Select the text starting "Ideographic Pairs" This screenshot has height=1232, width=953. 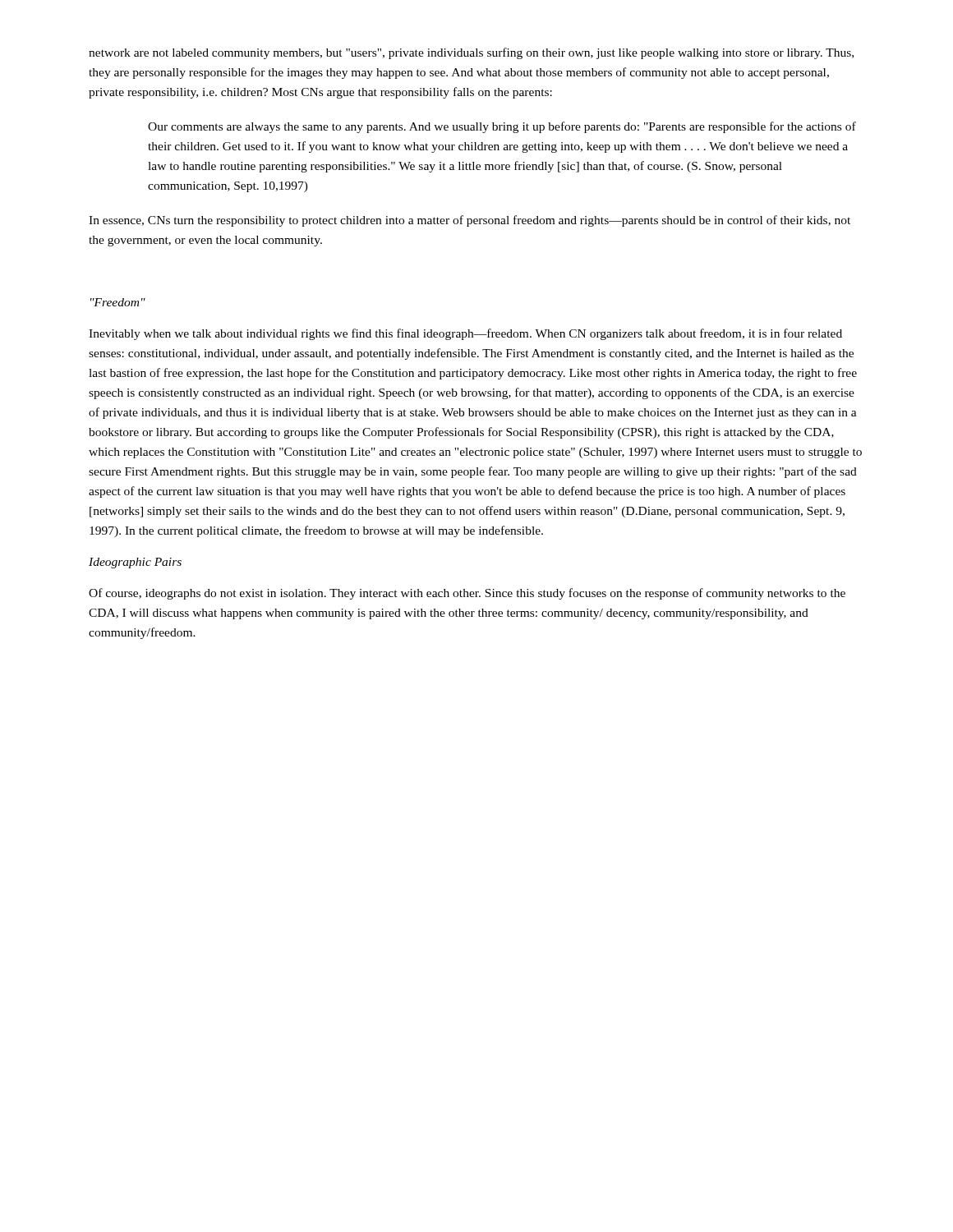click(135, 563)
